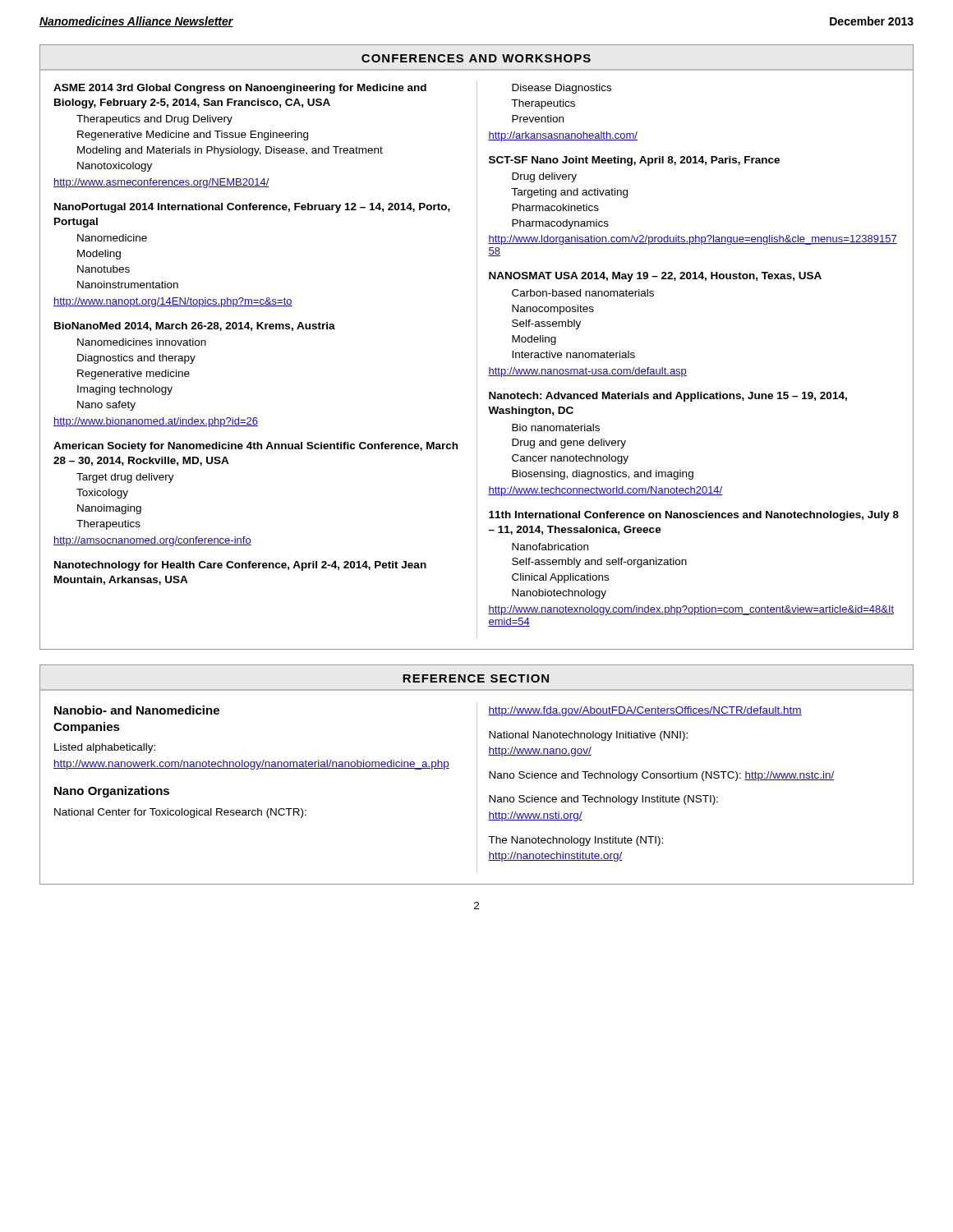Find "Nano Organizations" on this page

112,791
